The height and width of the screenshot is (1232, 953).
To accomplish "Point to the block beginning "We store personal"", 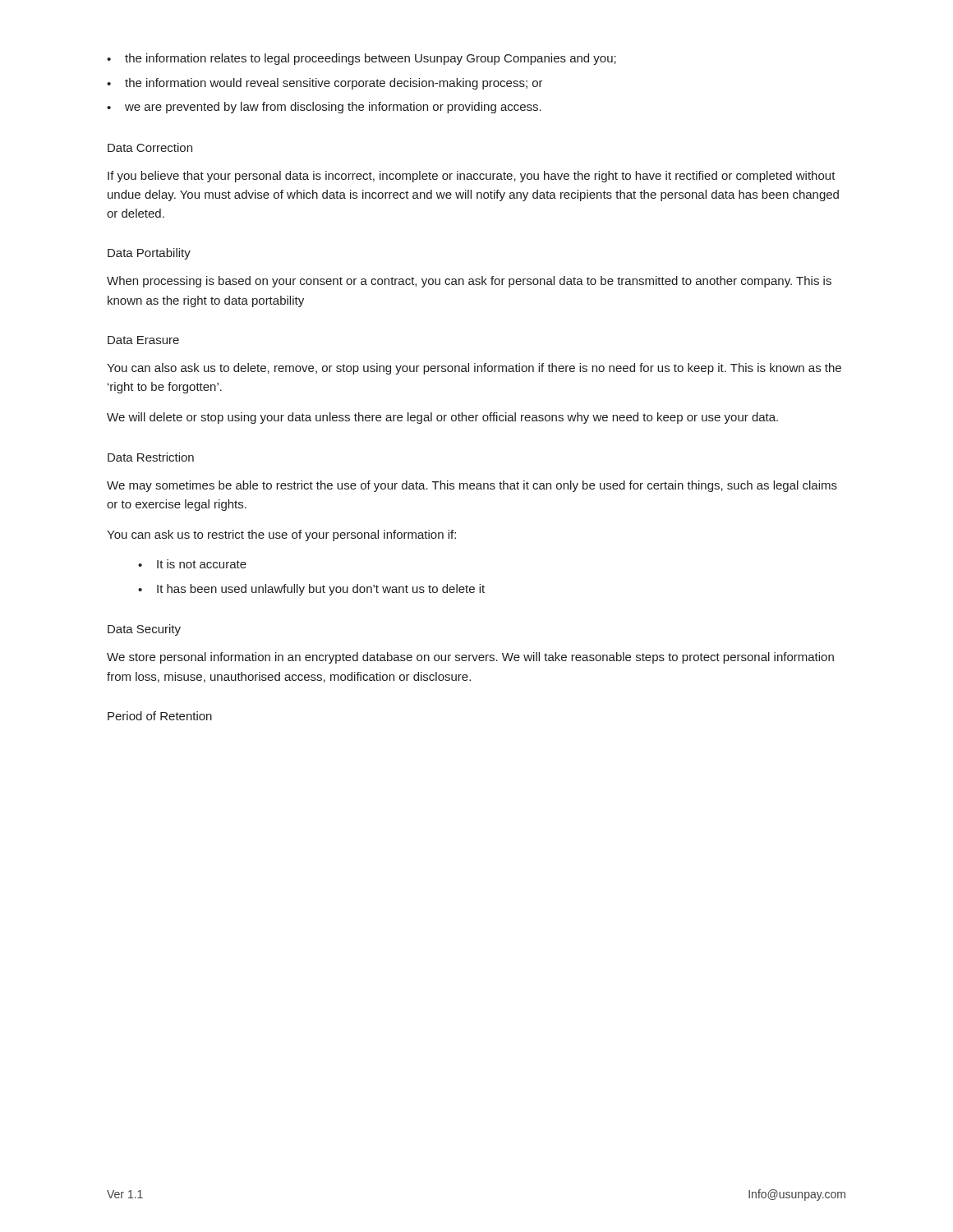I will tap(471, 666).
